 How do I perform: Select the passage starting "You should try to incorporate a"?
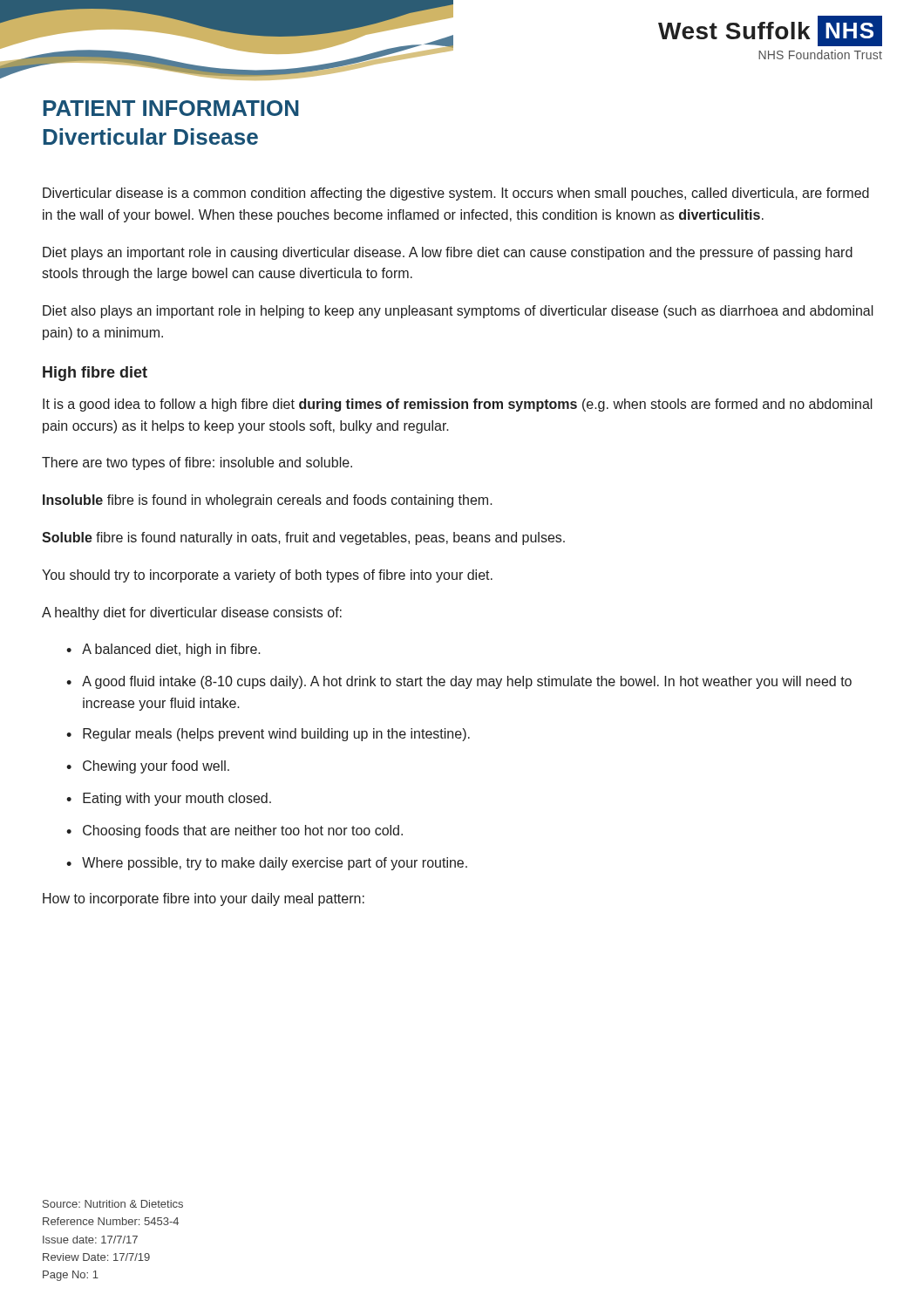pos(268,575)
